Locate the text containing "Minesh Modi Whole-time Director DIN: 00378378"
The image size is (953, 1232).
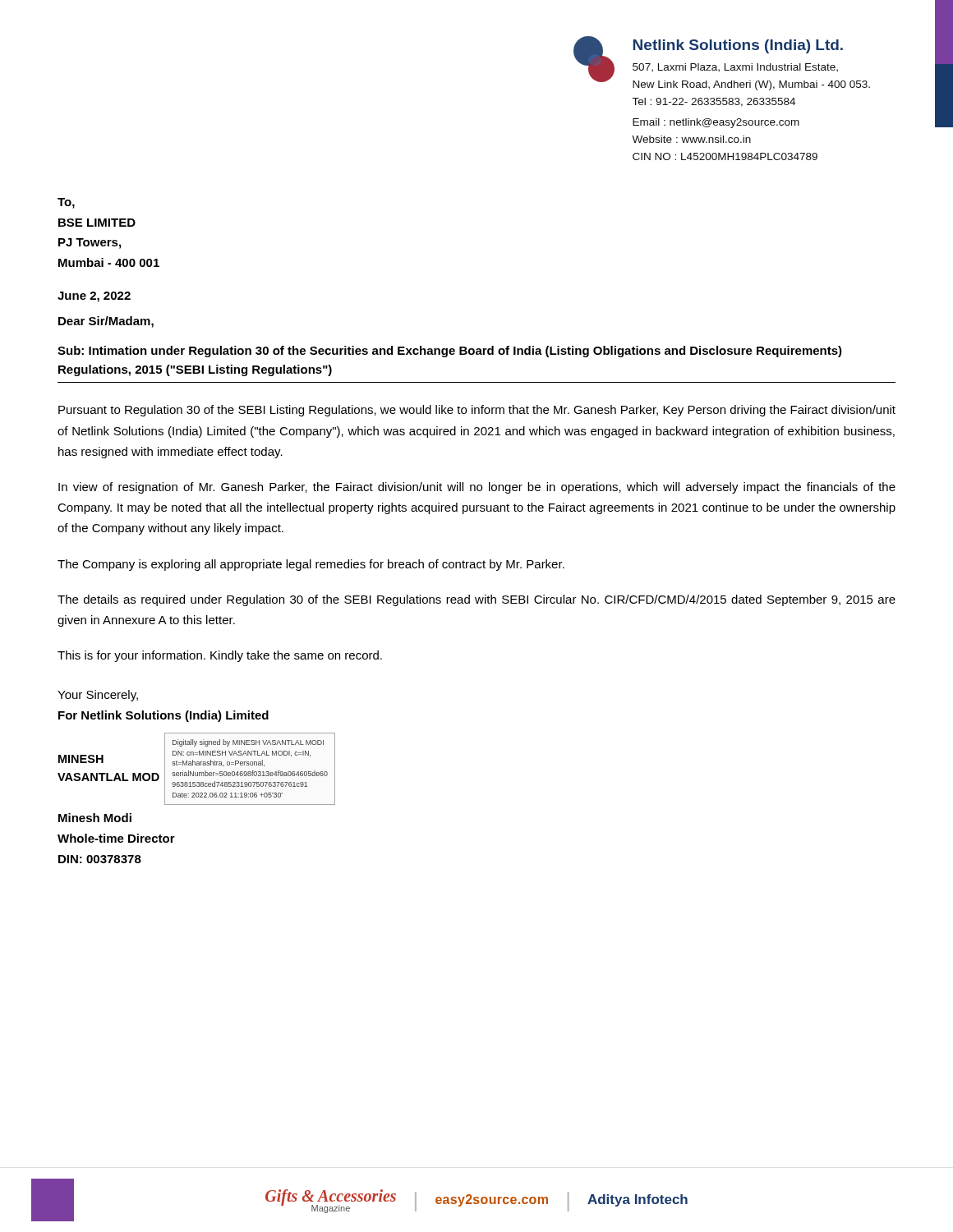pyautogui.click(x=116, y=838)
